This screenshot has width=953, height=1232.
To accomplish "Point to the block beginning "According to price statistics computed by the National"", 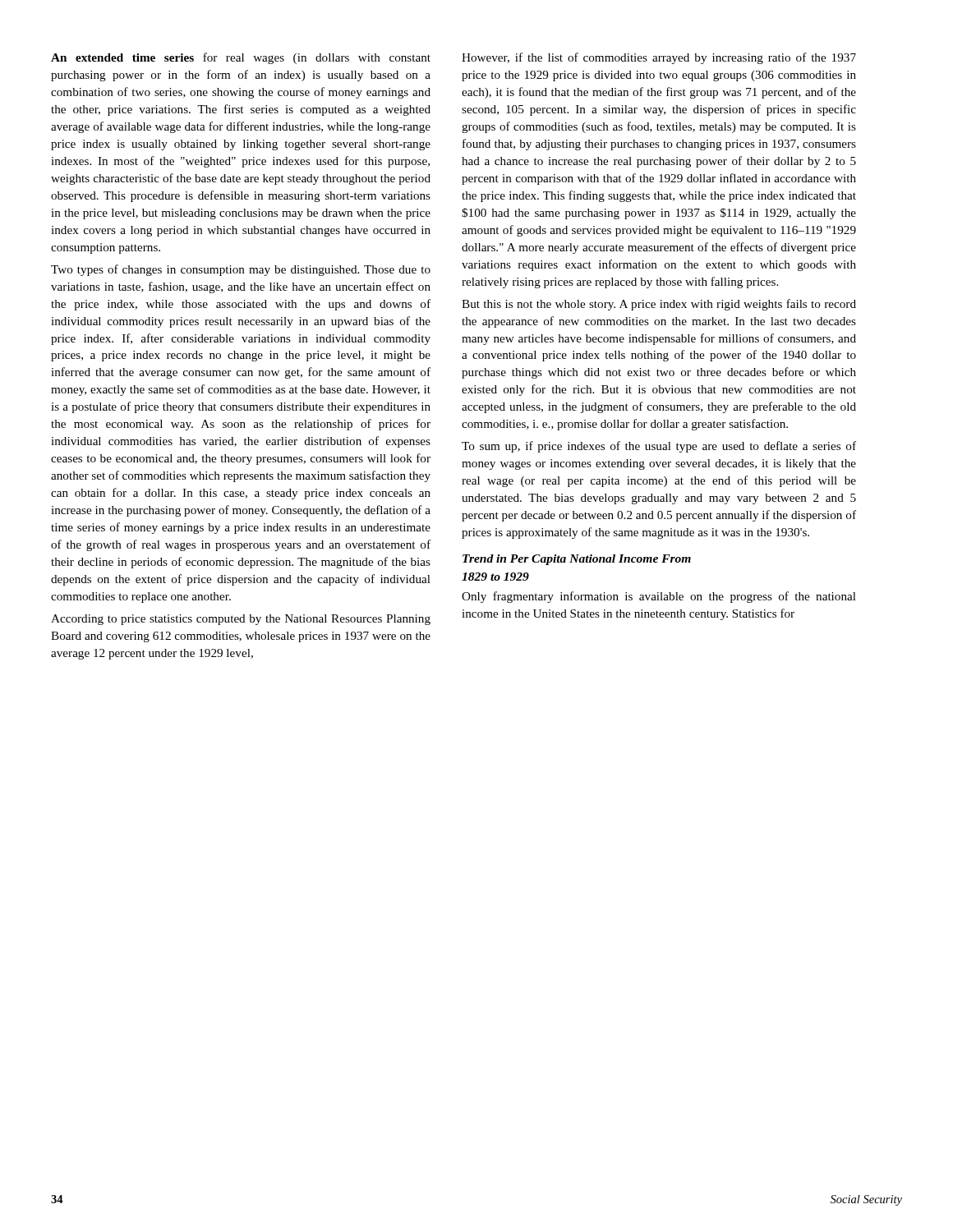I will point(241,636).
